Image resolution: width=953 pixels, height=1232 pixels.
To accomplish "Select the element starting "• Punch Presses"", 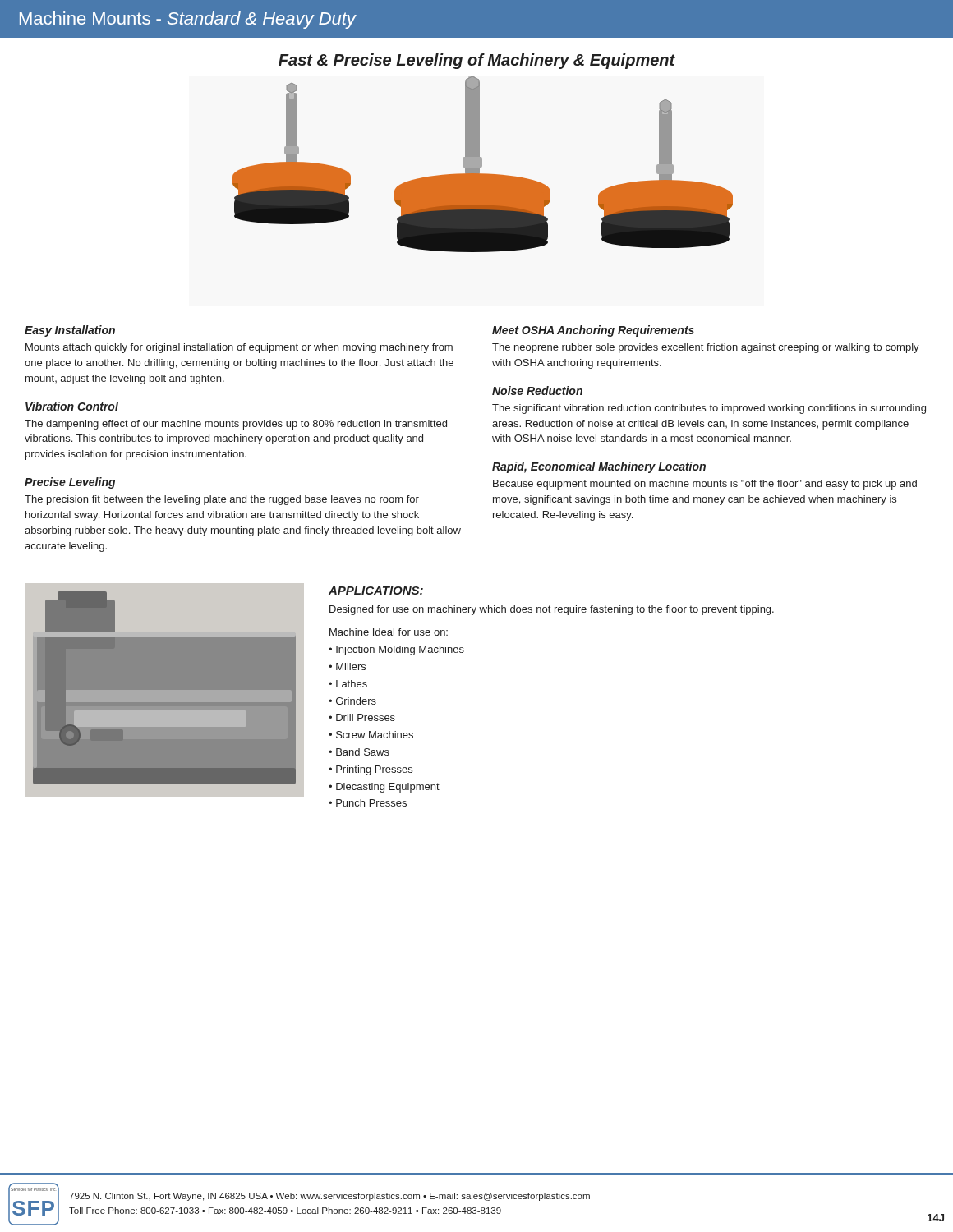I will [368, 803].
